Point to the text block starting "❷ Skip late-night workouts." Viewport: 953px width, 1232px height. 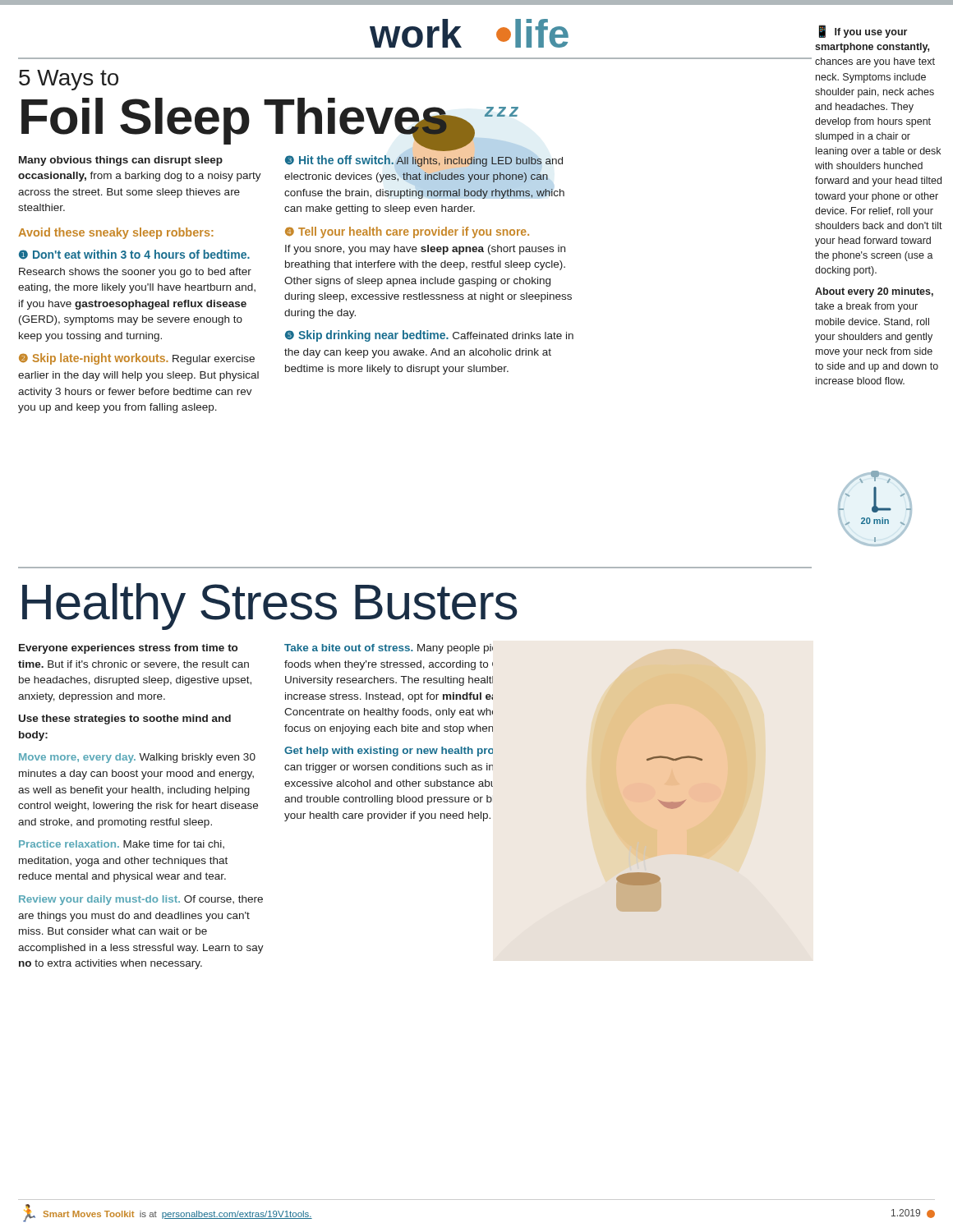141,383
